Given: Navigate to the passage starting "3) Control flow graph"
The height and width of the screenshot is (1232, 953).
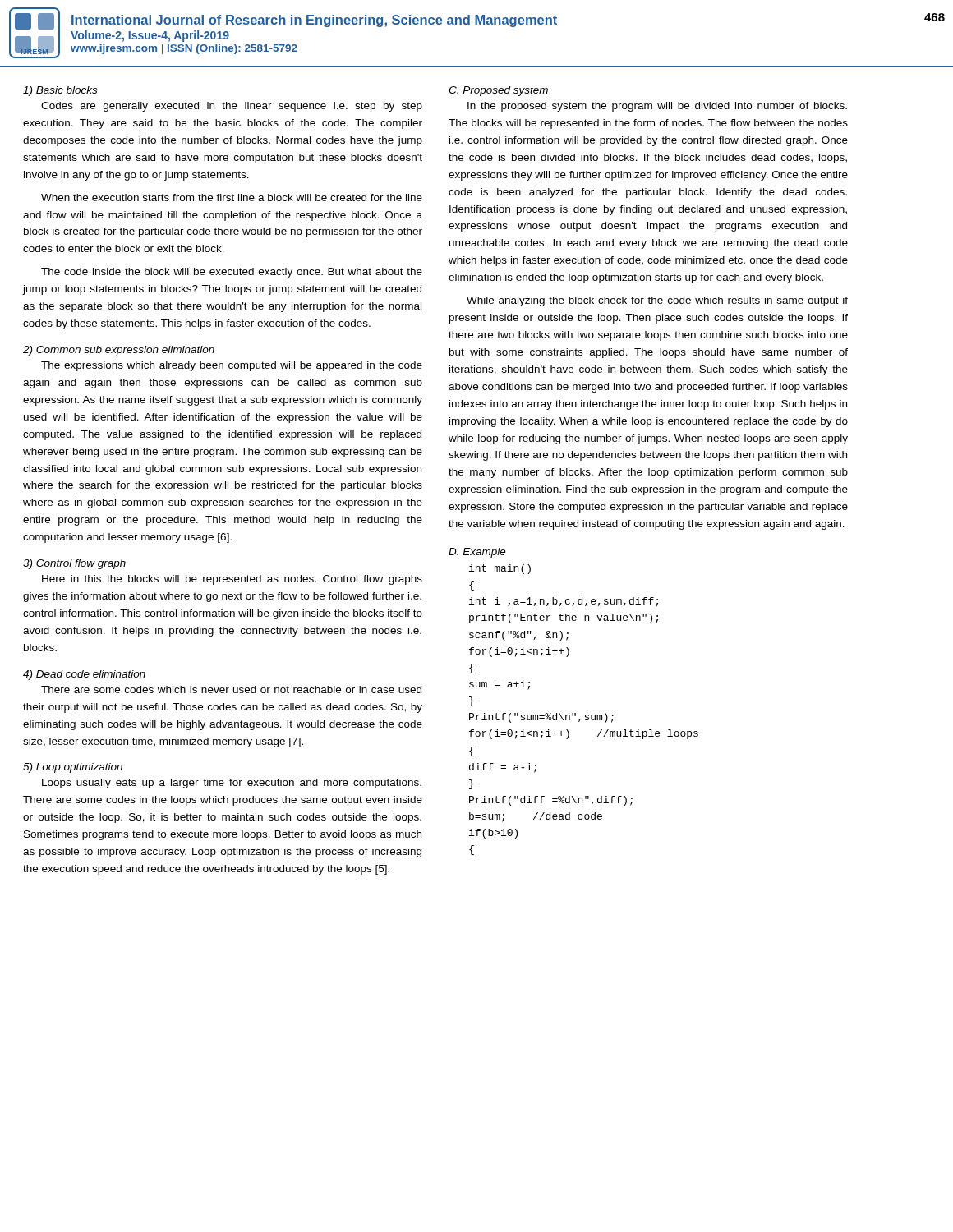Looking at the screenshot, I should pyautogui.click(x=74, y=563).
